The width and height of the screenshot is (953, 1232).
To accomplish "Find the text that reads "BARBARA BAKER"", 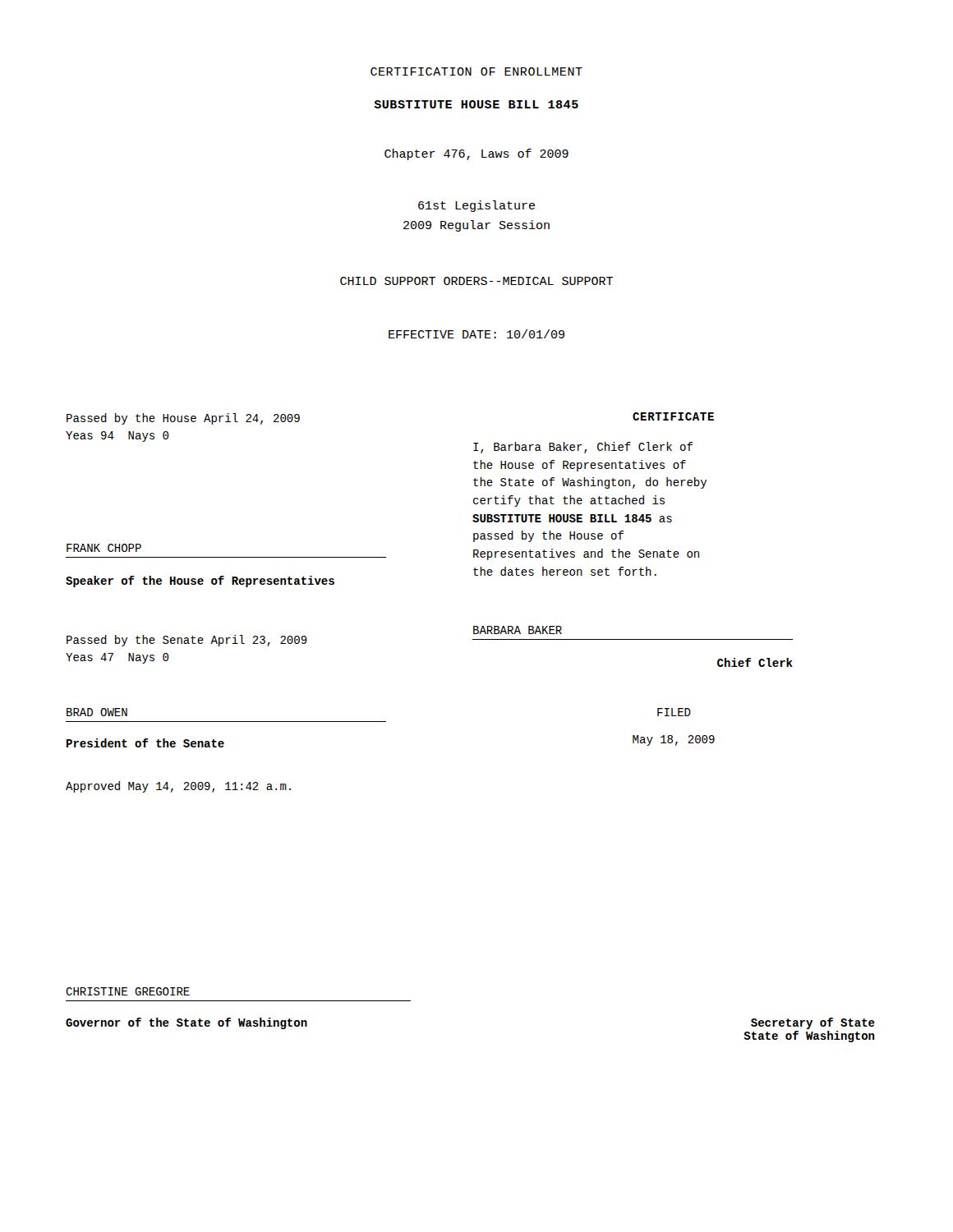I will (633, 632).
